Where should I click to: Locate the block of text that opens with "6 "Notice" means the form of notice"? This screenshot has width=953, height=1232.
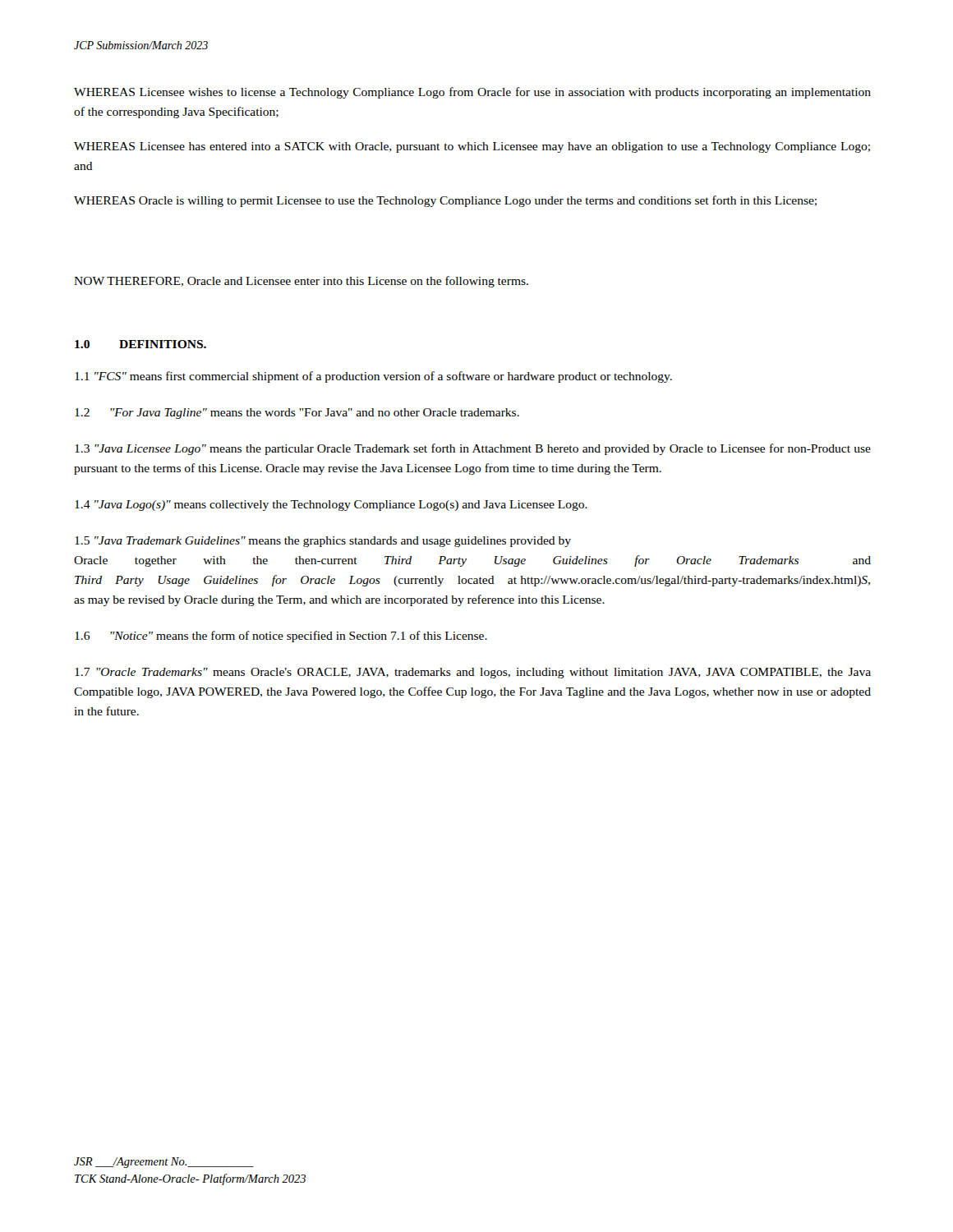pyautogui.click(x=281, y=636)
